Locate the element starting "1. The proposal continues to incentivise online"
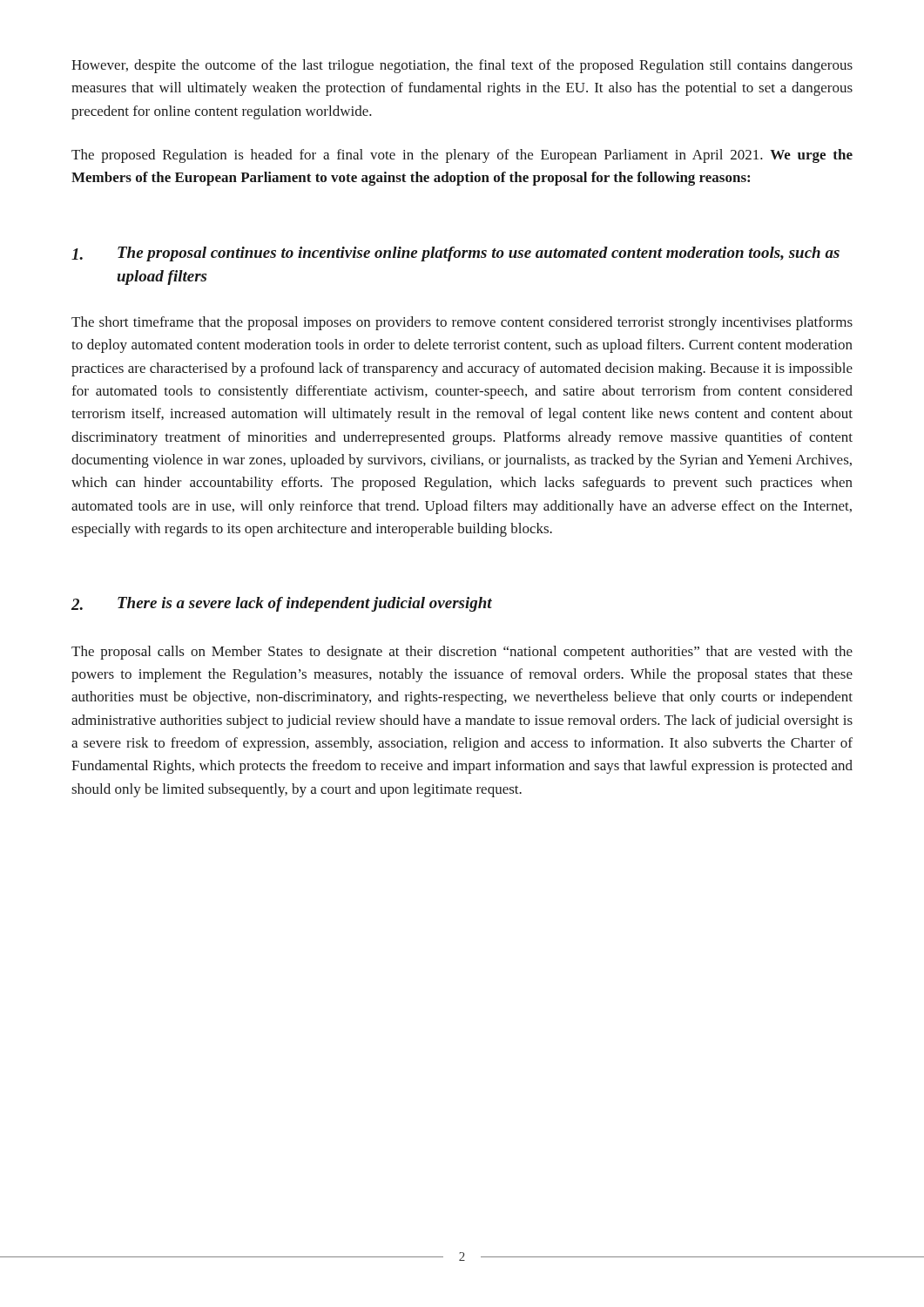This screenshot has width=924, height=1307. (462, 264)
